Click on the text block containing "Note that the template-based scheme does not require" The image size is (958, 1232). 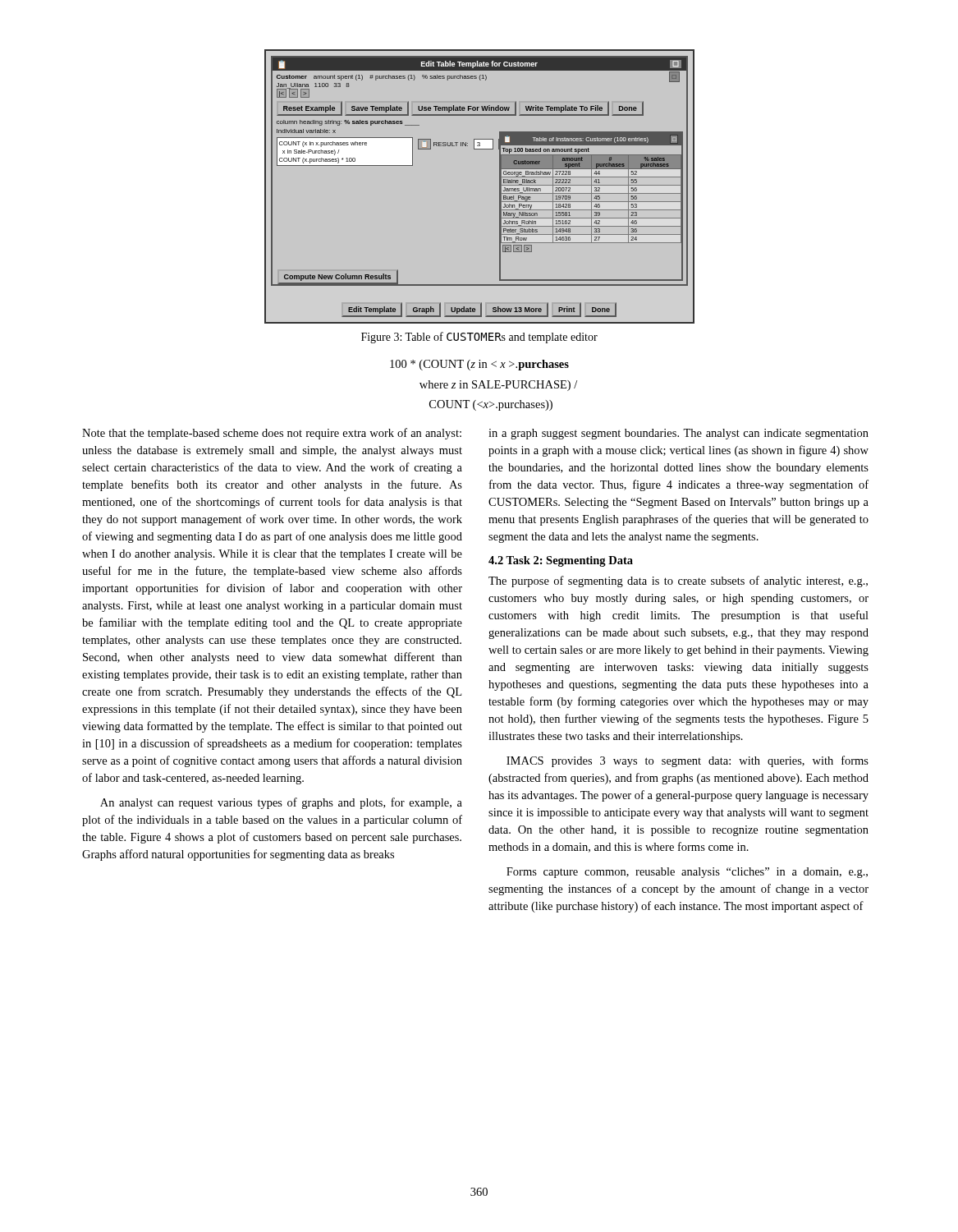click(272, 644)
